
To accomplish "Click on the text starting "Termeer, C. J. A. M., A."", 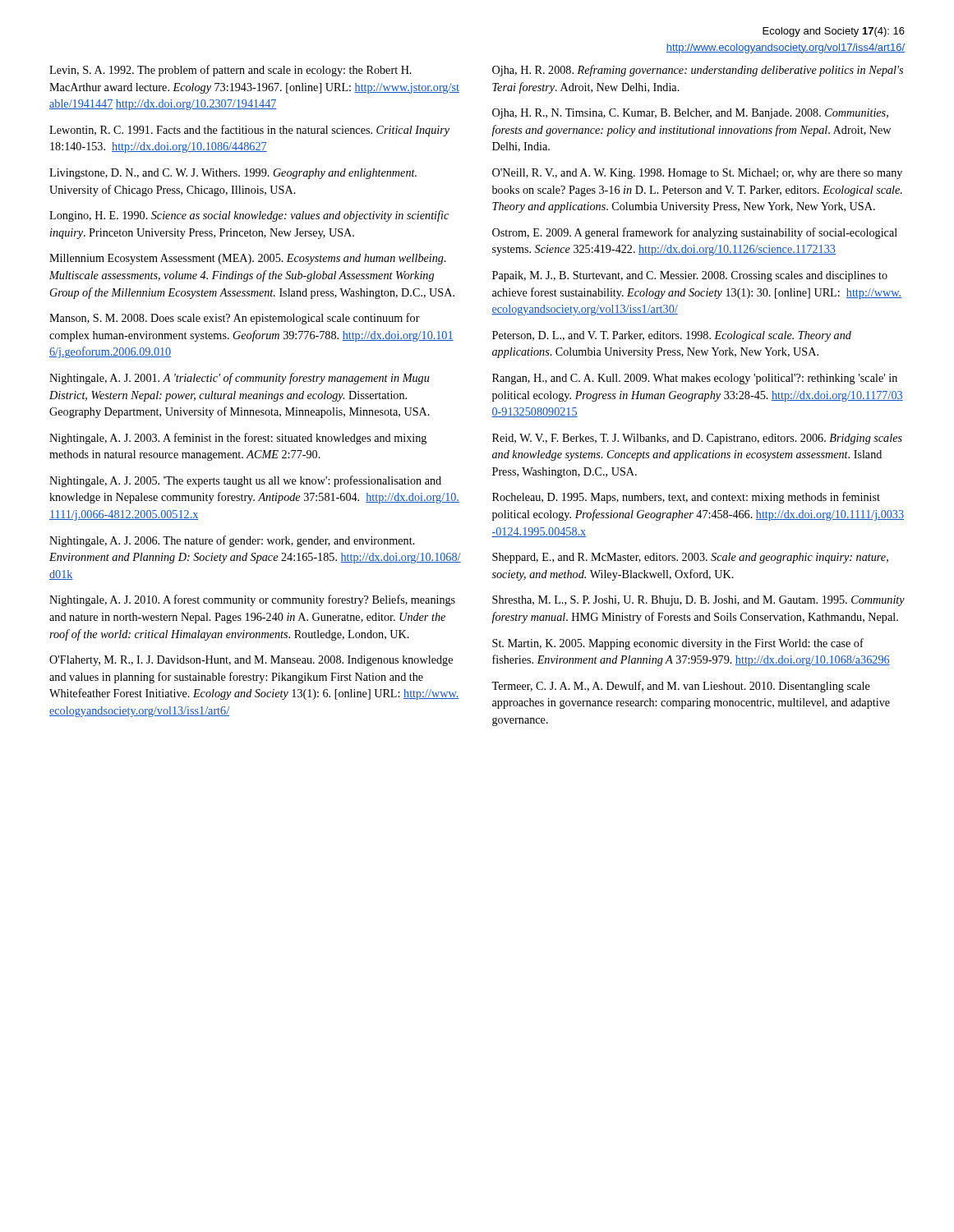I will click(x=691, y=703).
